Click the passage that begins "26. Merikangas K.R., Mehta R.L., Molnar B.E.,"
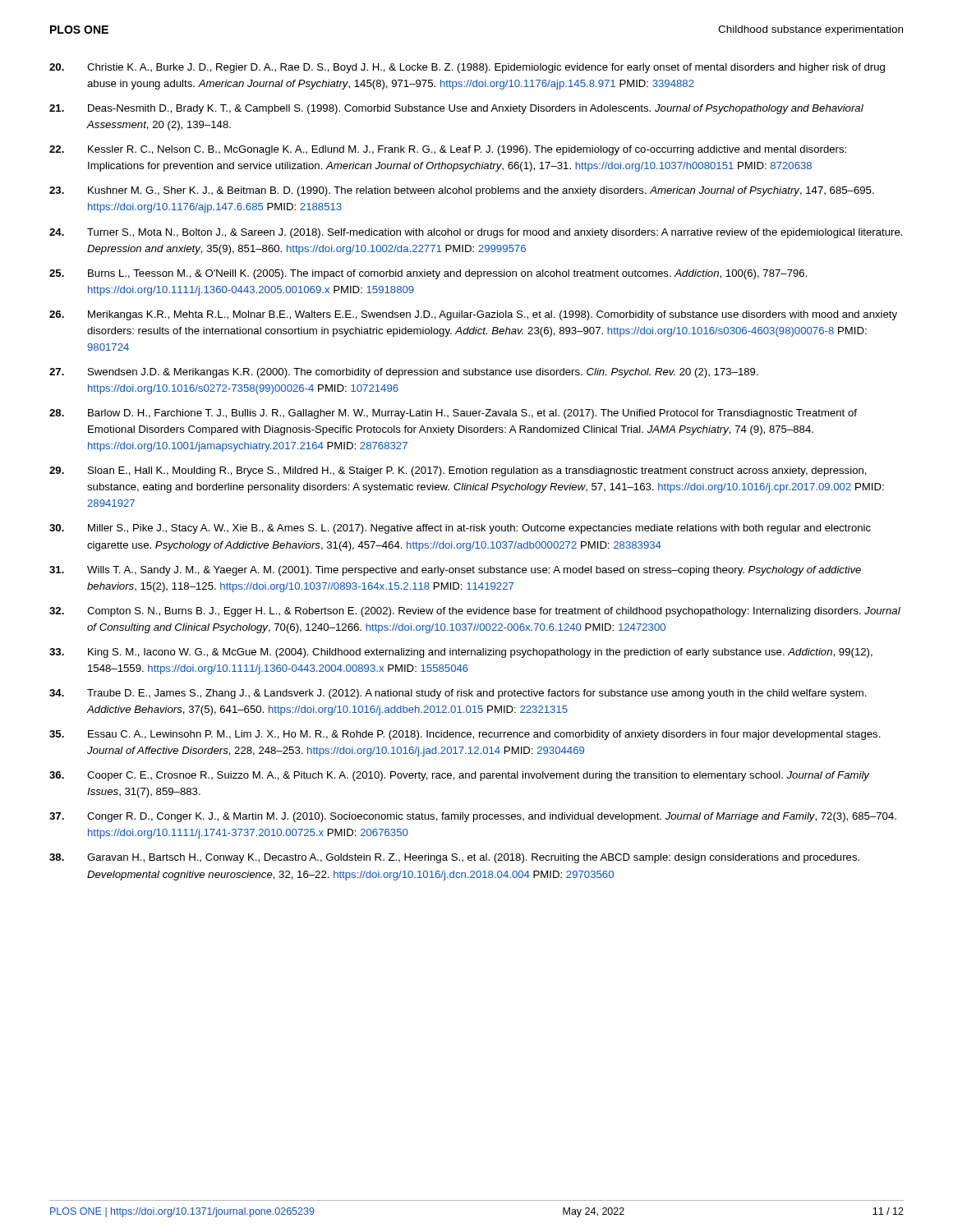 tap(476, 331)
